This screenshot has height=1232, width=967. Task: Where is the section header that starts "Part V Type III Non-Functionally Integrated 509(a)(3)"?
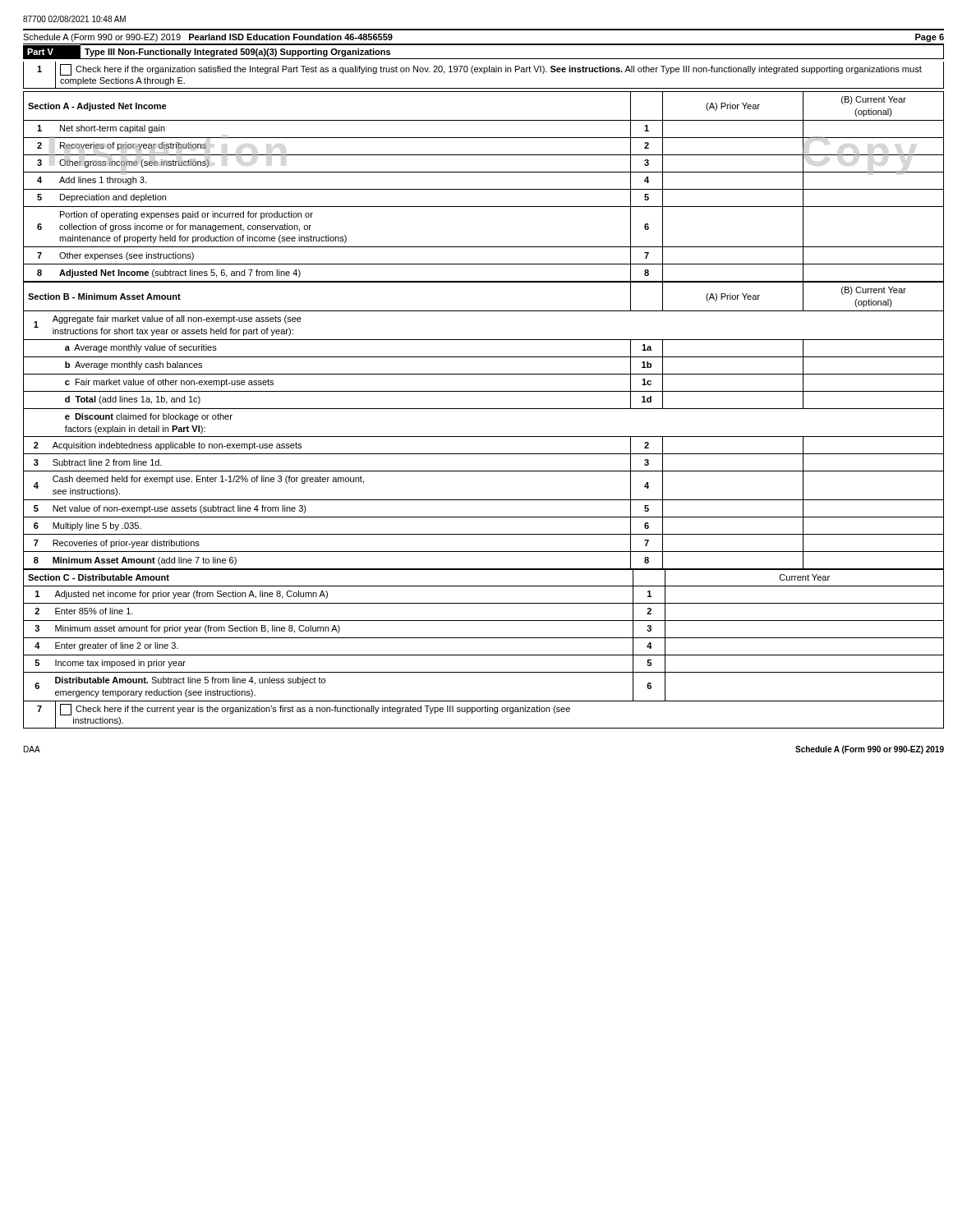(484, 52)
